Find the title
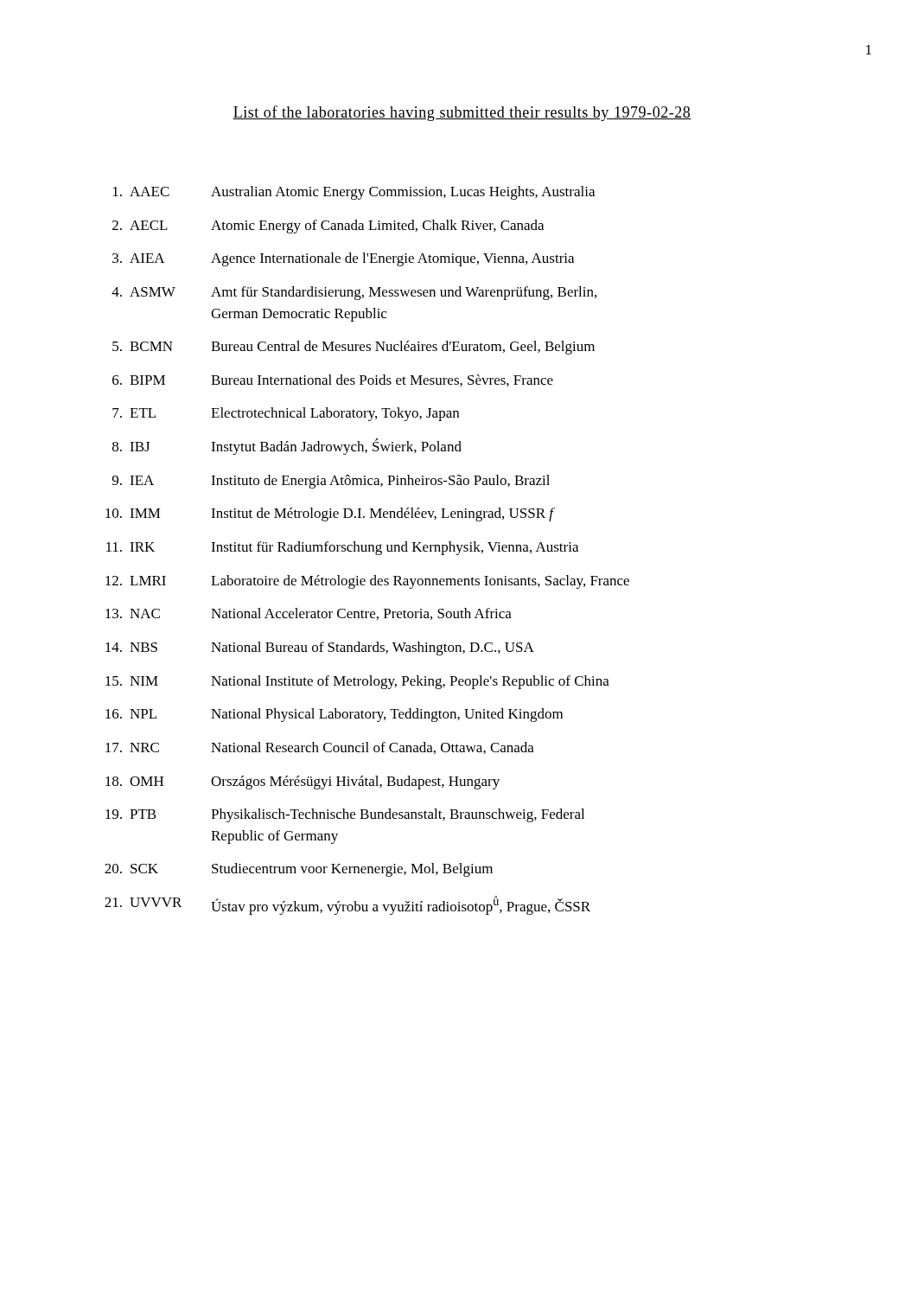Image resolution: width=924 pixels, height=1297 pixels. (462, 112)
